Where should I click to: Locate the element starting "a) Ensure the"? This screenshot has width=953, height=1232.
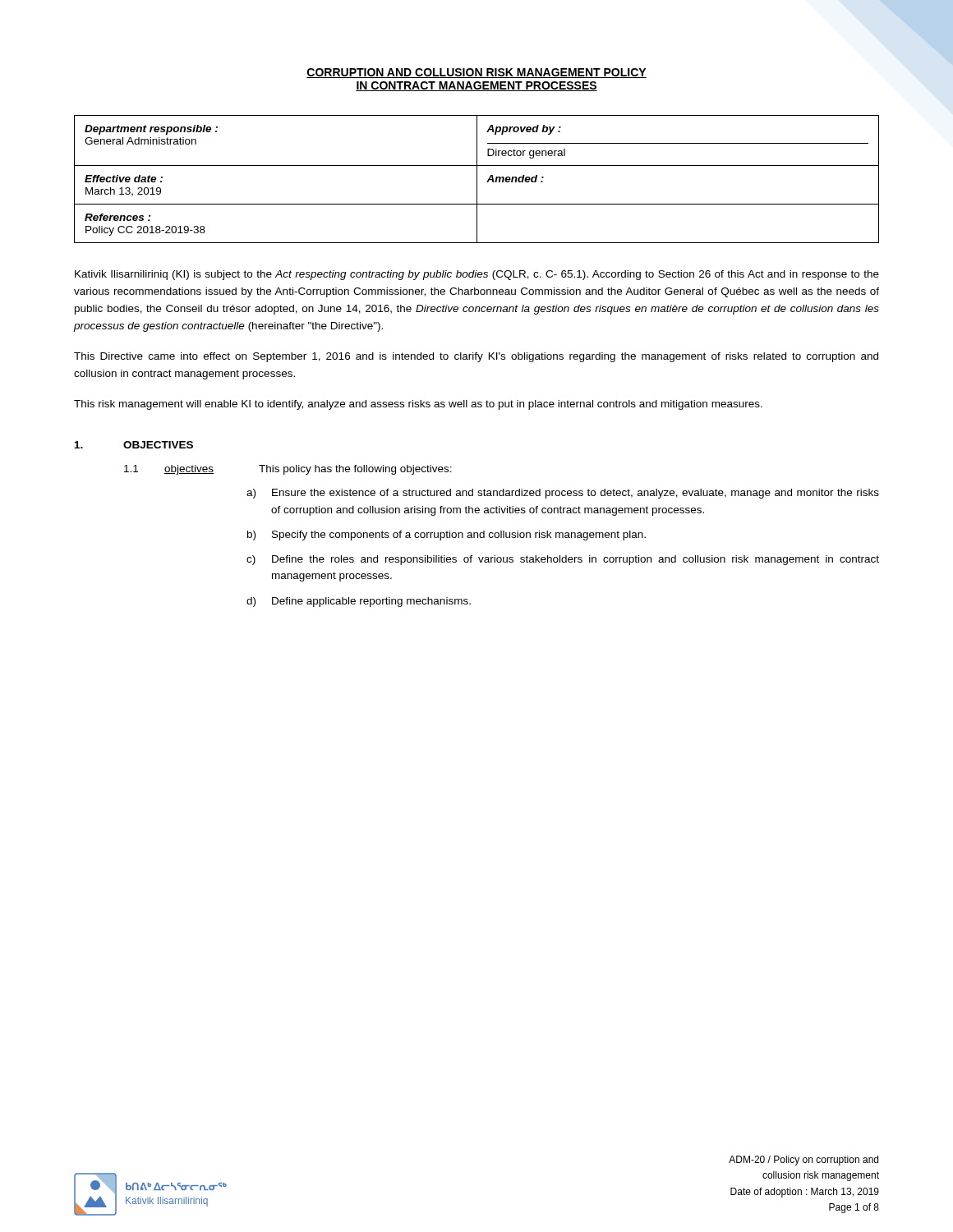563,502
